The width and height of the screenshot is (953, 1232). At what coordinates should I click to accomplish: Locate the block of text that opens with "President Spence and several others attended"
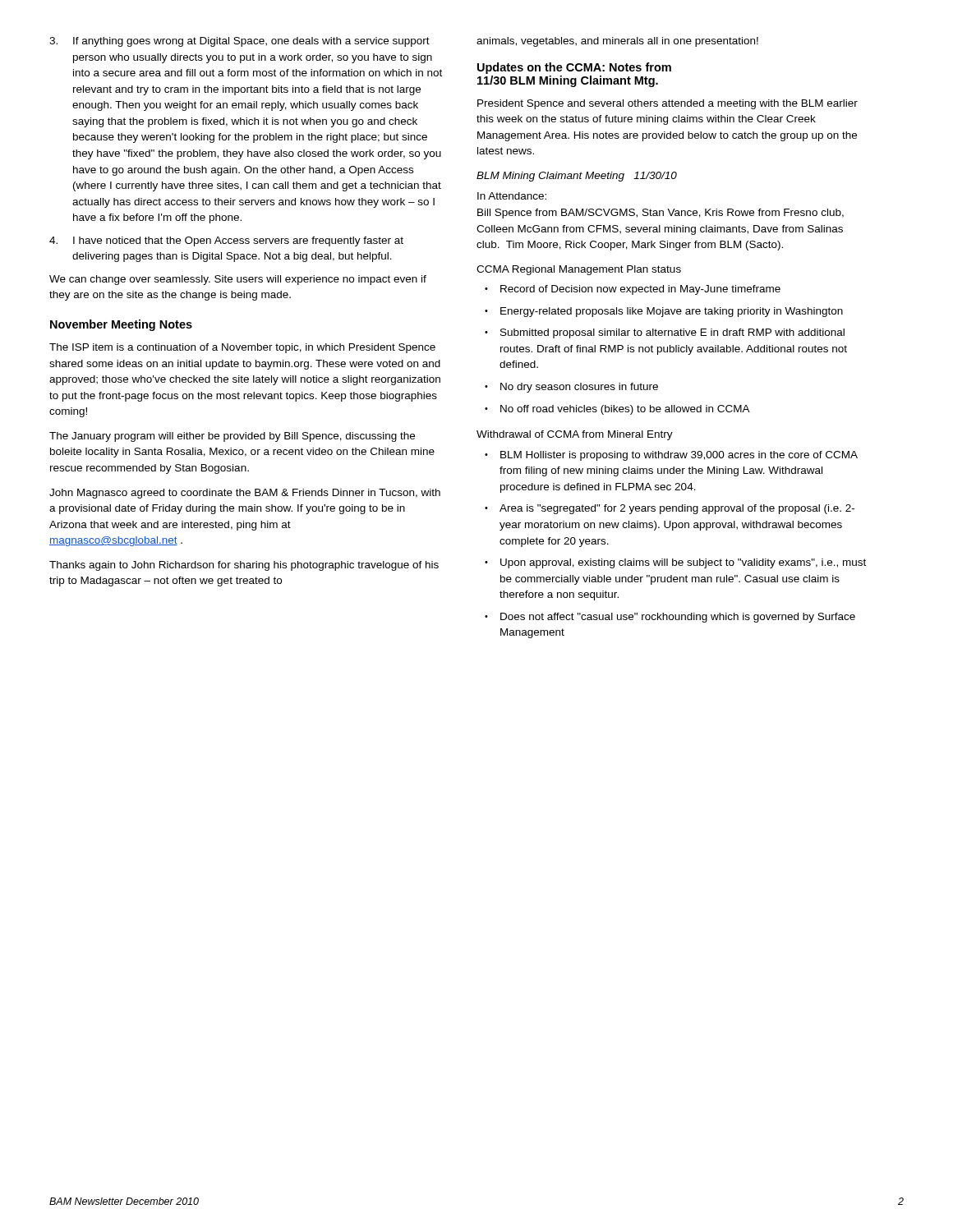674,127
